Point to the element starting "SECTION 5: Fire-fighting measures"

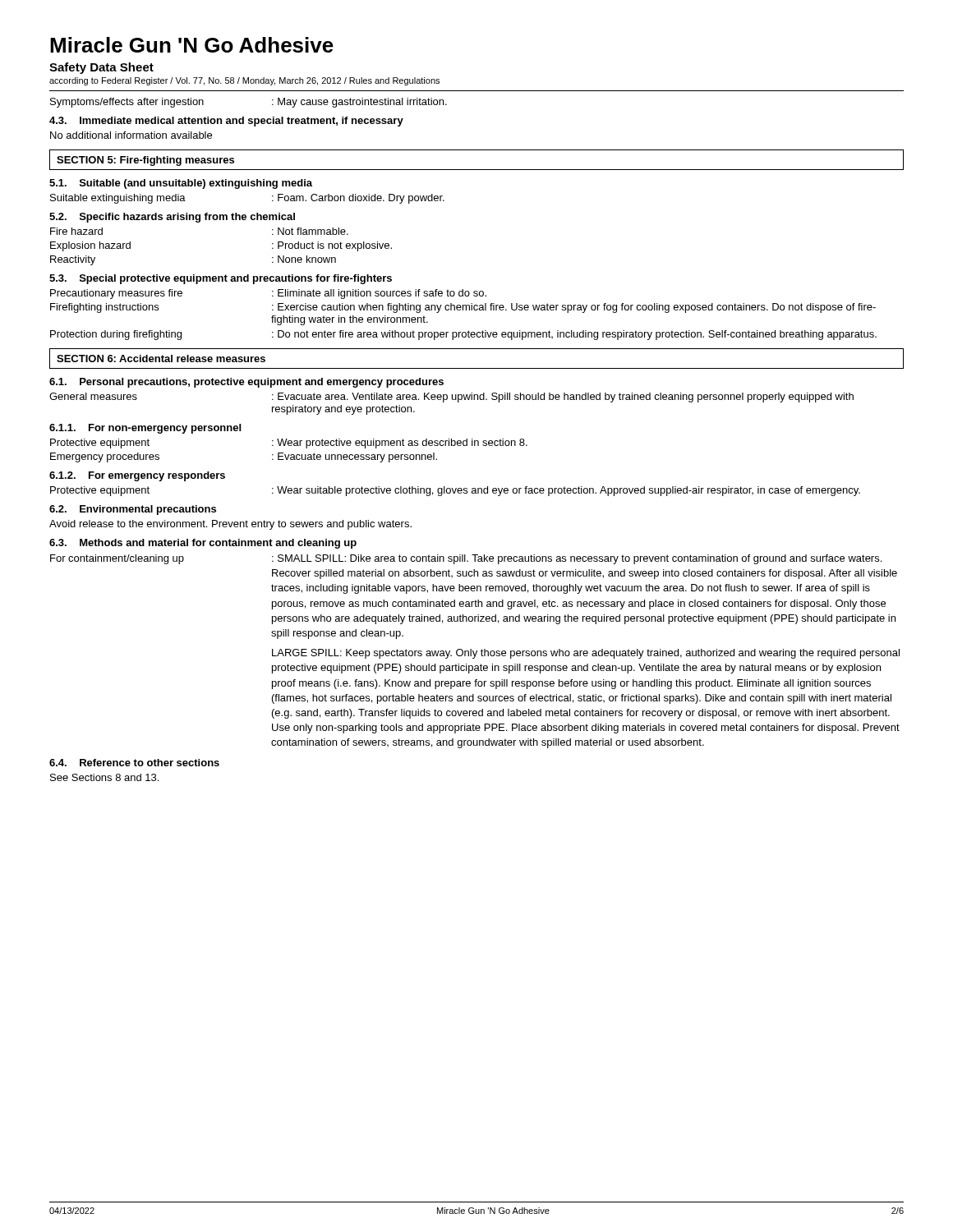[146, 160]
